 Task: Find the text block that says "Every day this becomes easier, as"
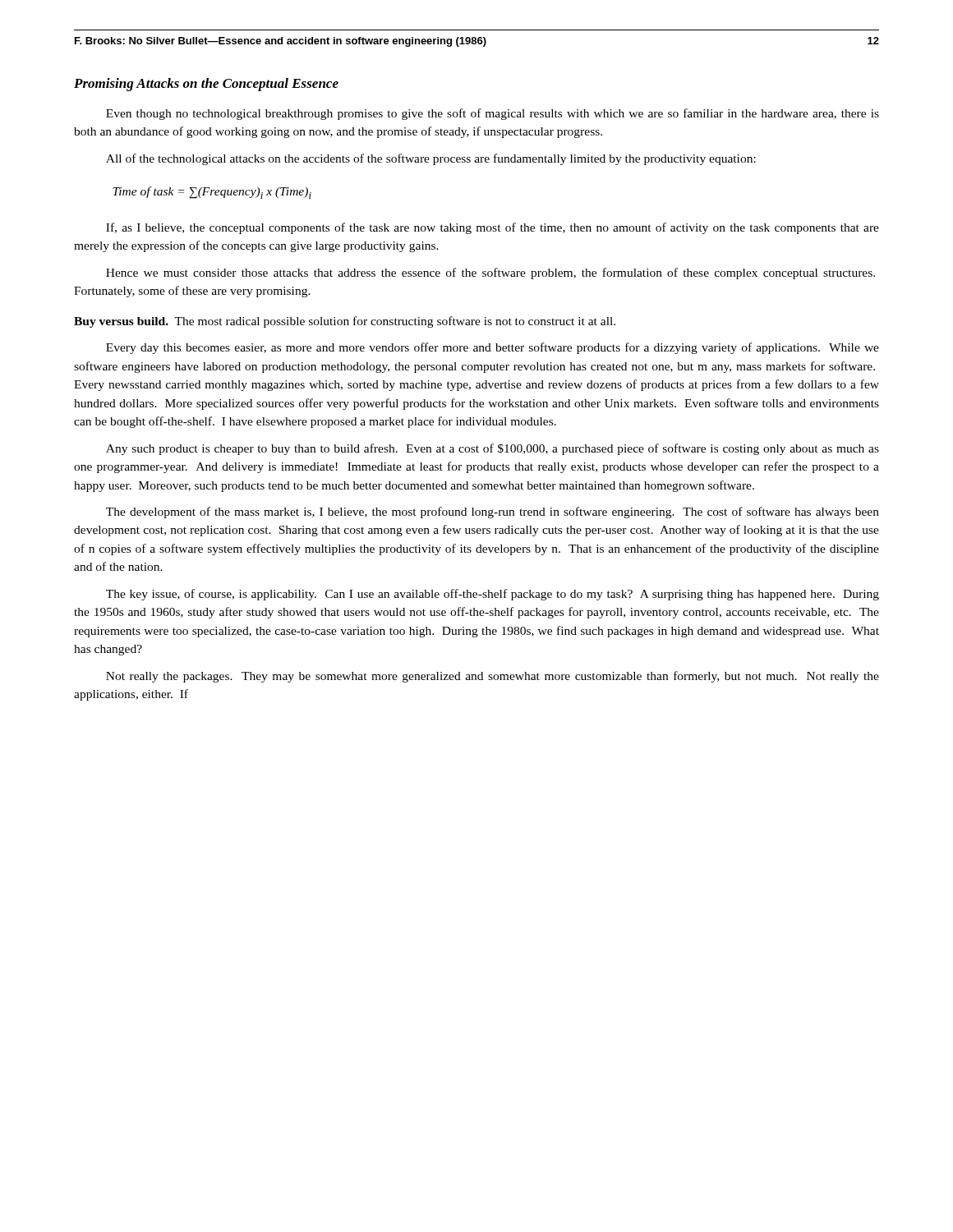coord(476,385)
